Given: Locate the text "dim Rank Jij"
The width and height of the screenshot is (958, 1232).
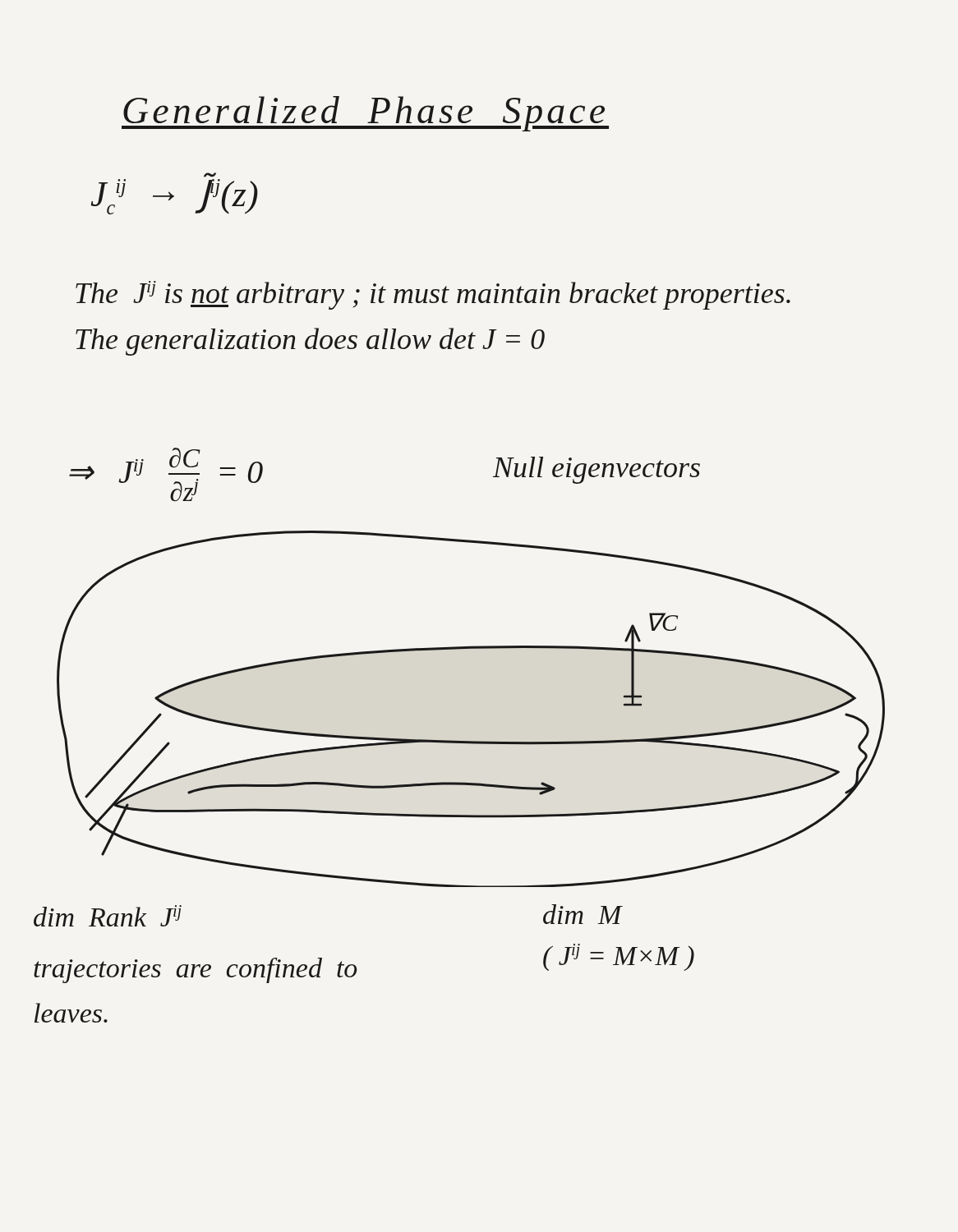Looking at the screenshot, I should click(x=107, y=917).
